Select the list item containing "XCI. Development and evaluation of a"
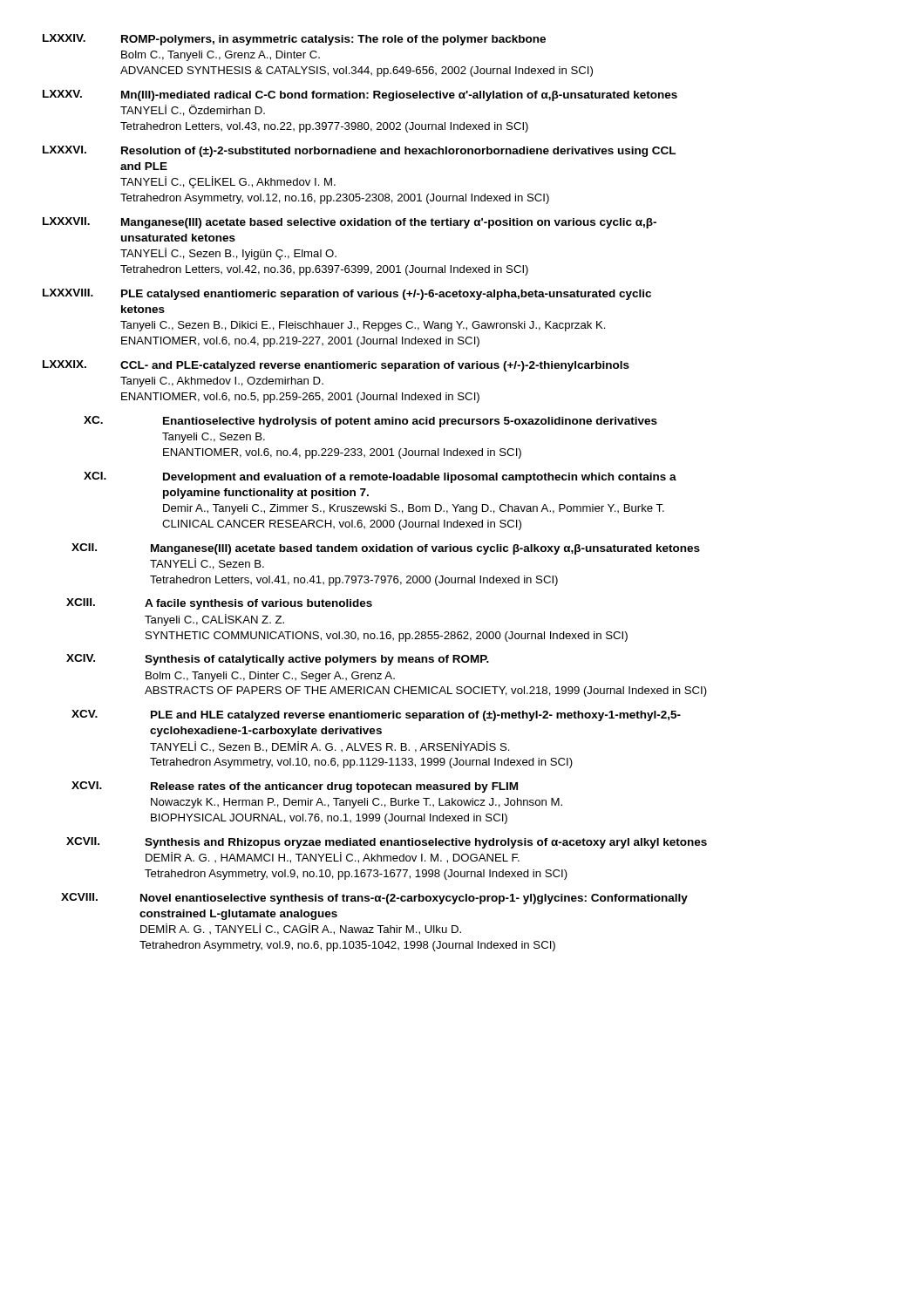 [462, 500]
